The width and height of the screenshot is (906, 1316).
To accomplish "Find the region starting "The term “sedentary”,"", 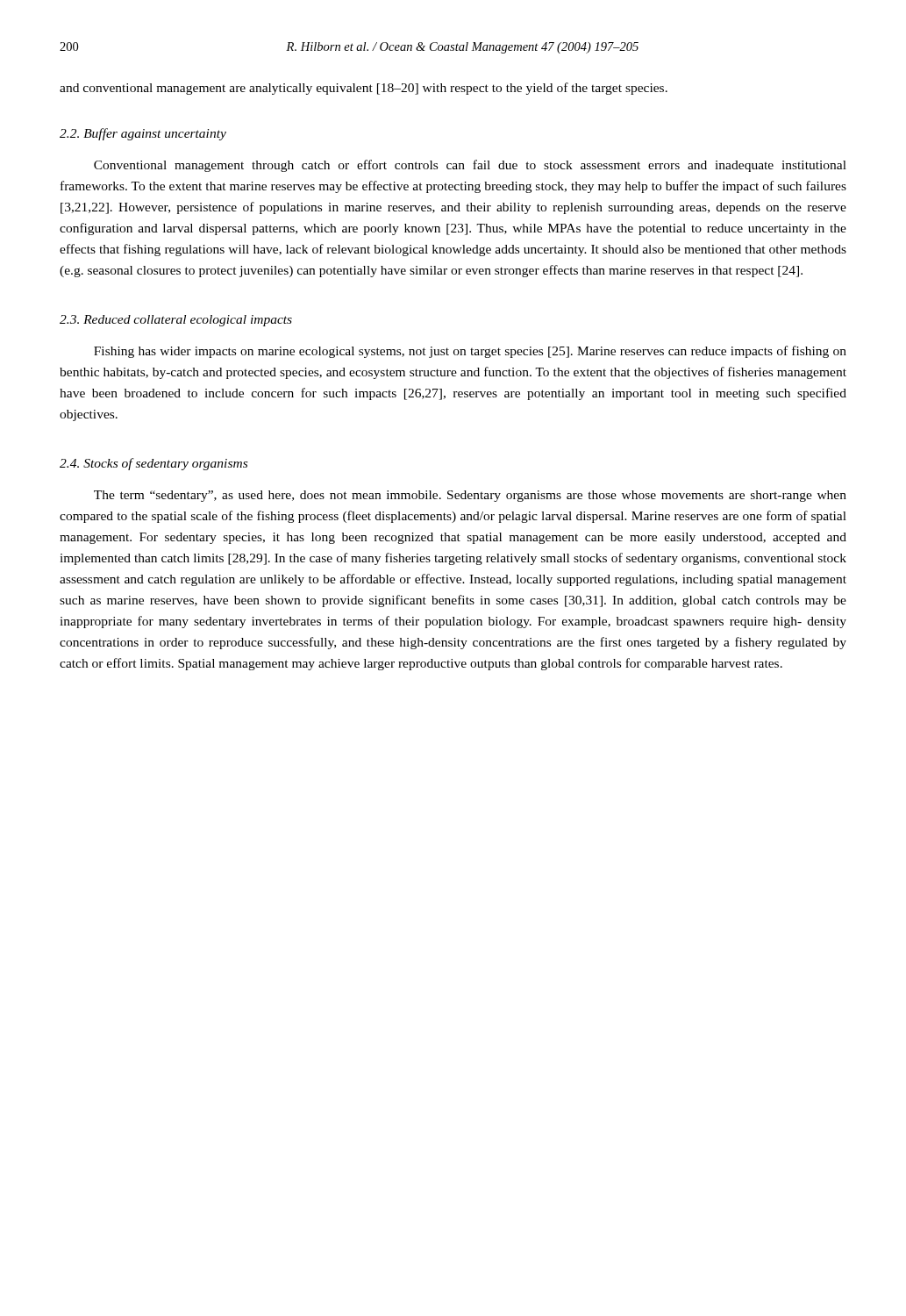I will (453, 579).
